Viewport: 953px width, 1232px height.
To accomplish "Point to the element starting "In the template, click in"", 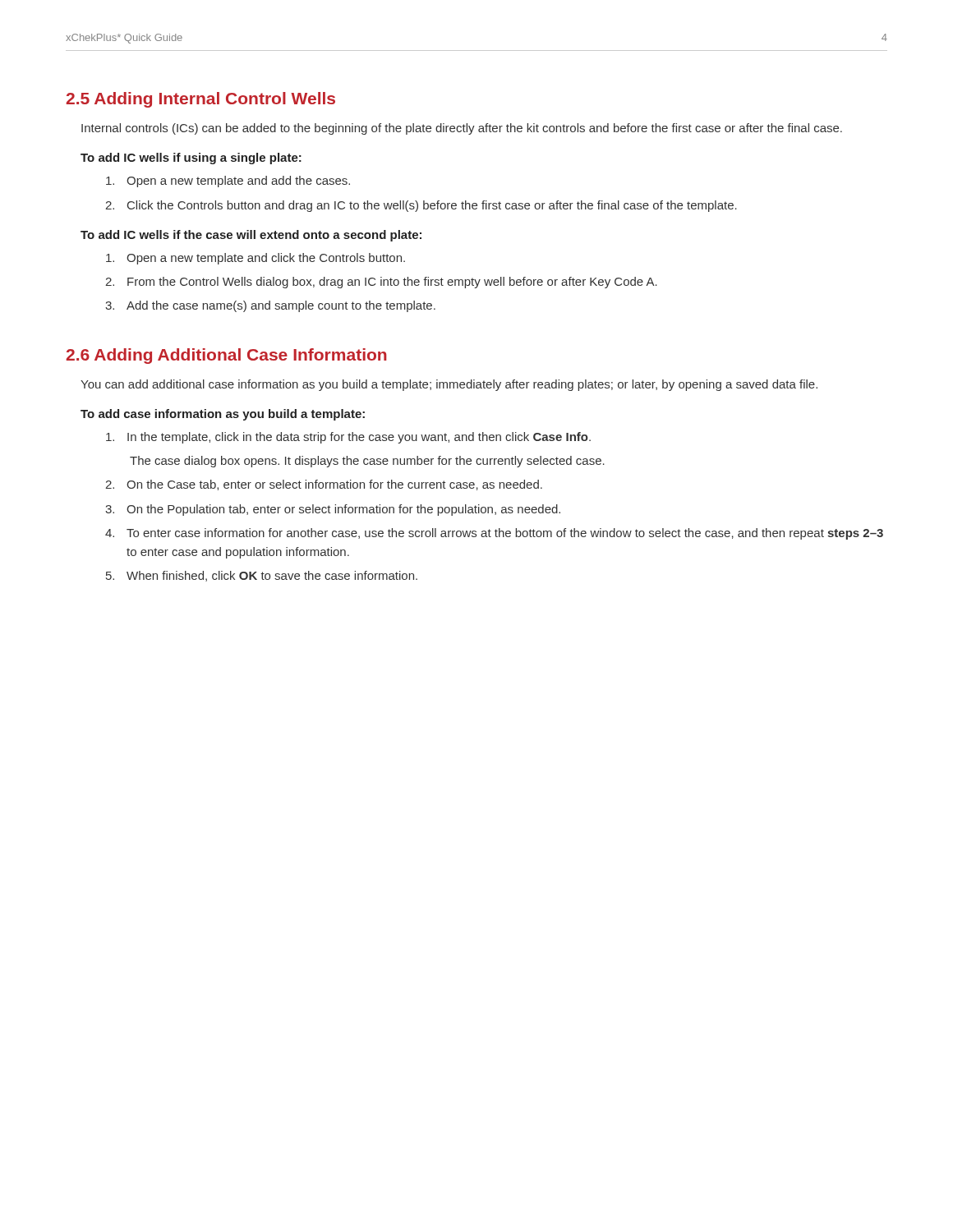I will (496, 436).
